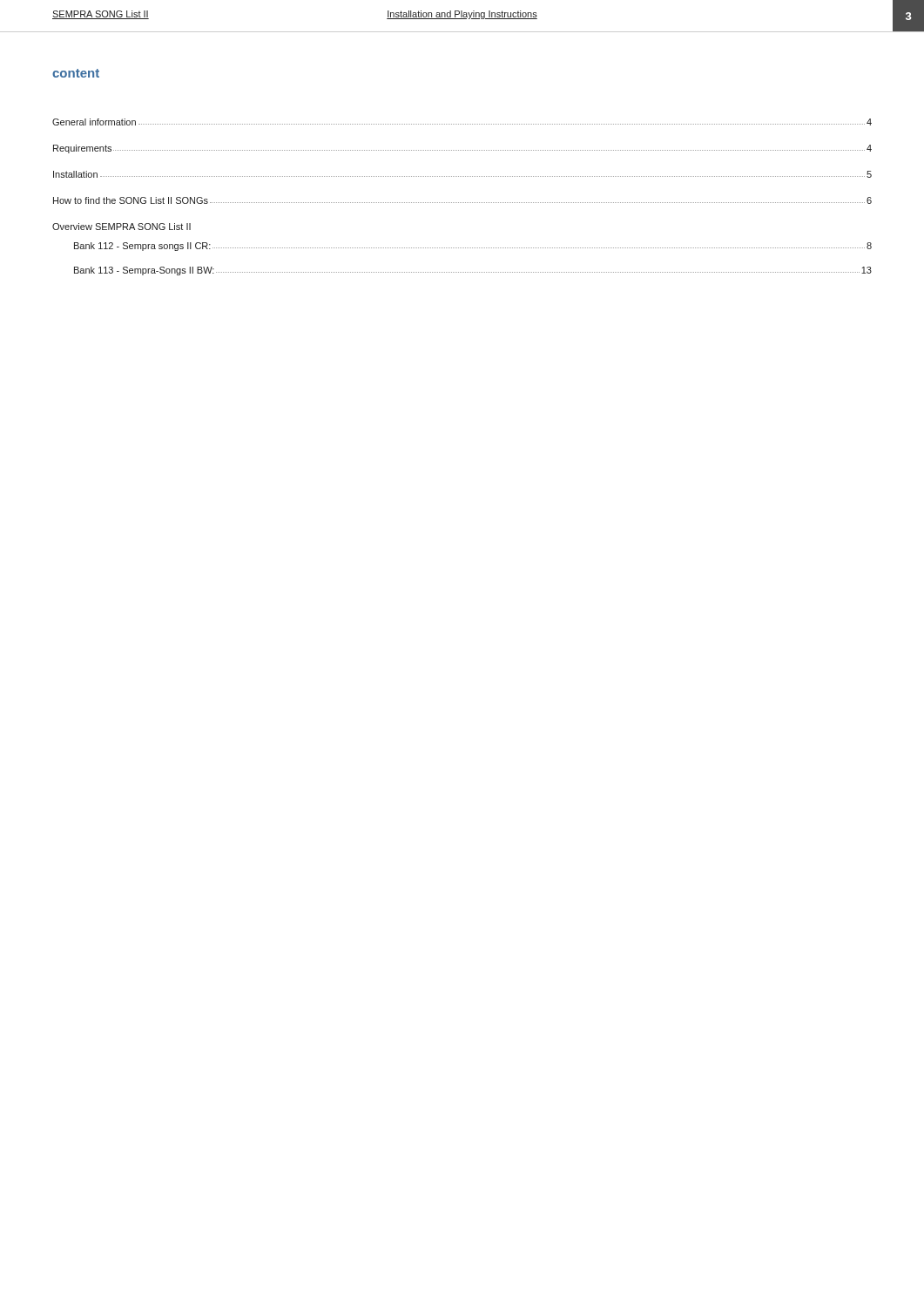Where is the passage that starts "Bank 113 - Sempra-Songs II"?
This screenshot has width=924, height=1307.
click(x=462, y=270)
